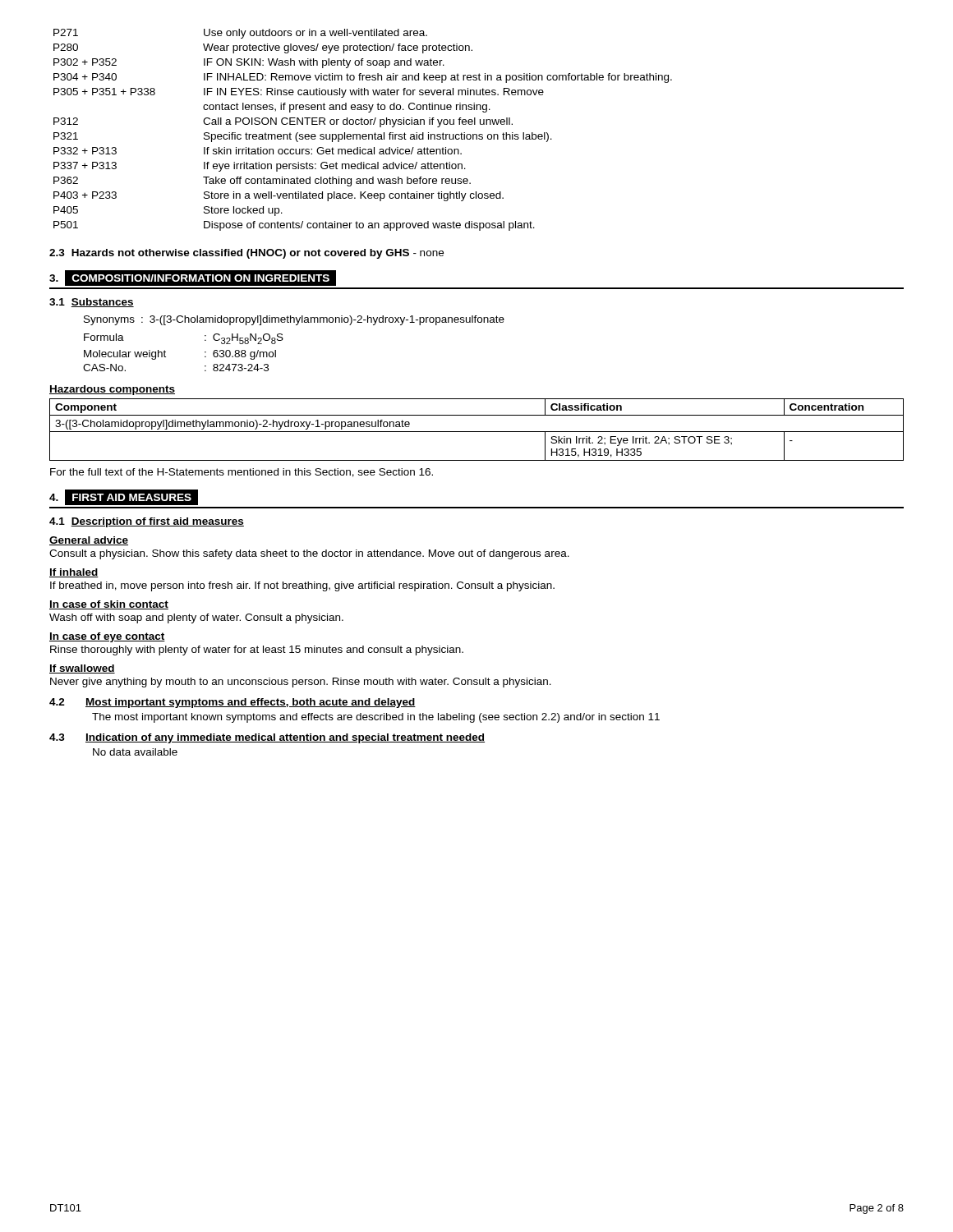Find the text block that reads "For the full"
Image resolution: width=953 pixels, height=1232 pixels.
click(242, 472)
